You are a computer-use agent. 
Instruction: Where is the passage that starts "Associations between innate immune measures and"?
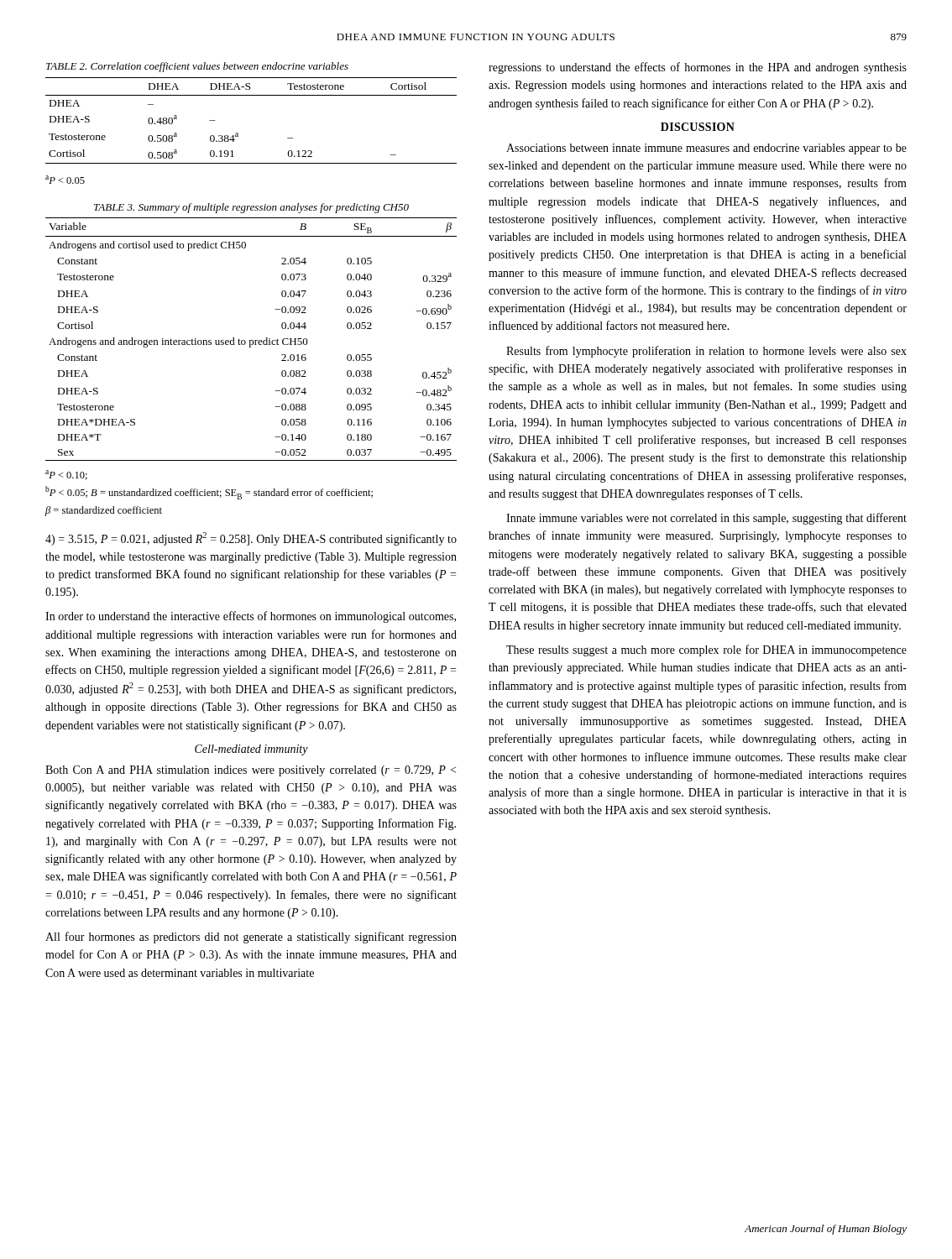[x=698, y=237]
